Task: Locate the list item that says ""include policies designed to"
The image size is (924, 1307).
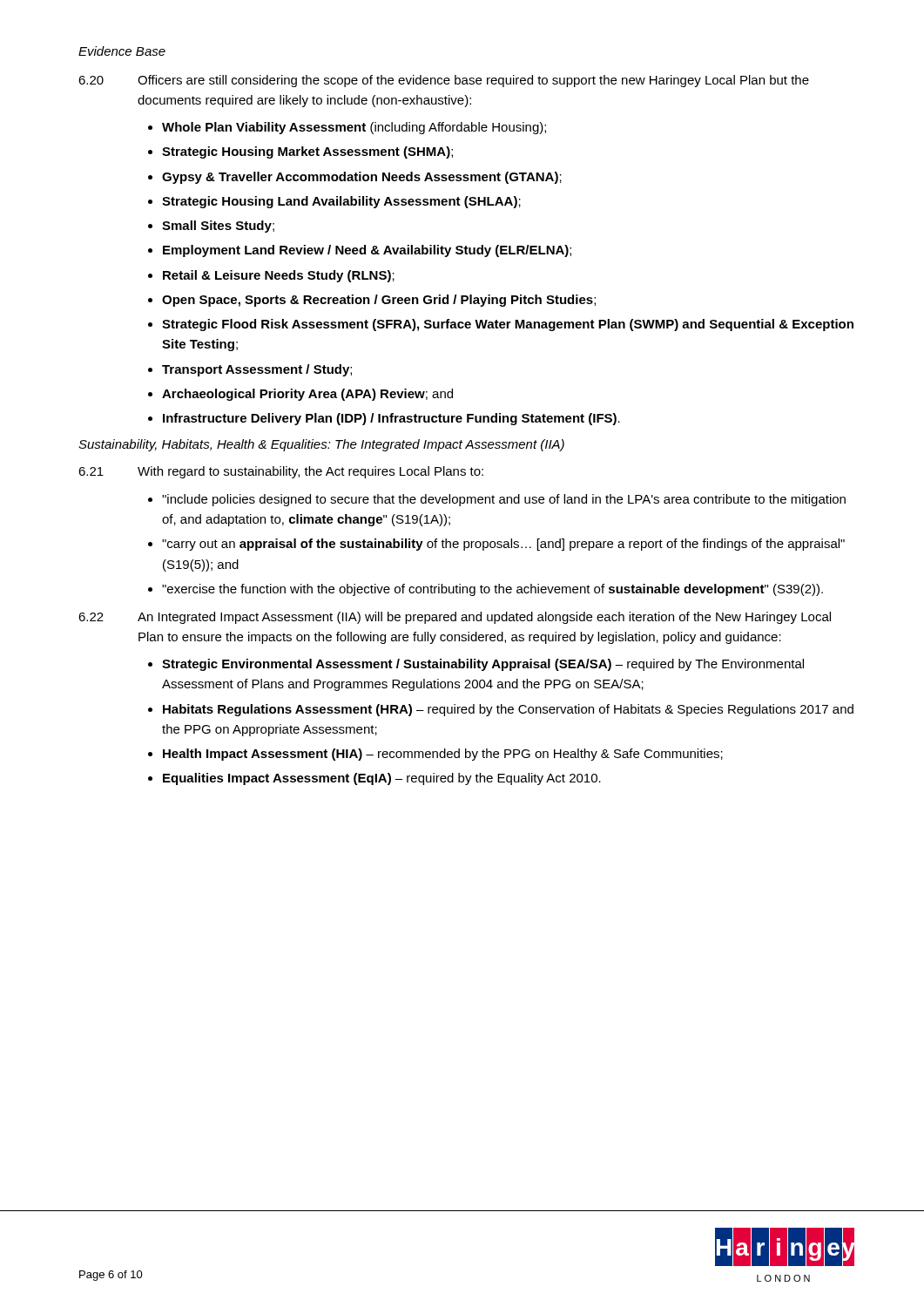Action: (x=504, y=509)
